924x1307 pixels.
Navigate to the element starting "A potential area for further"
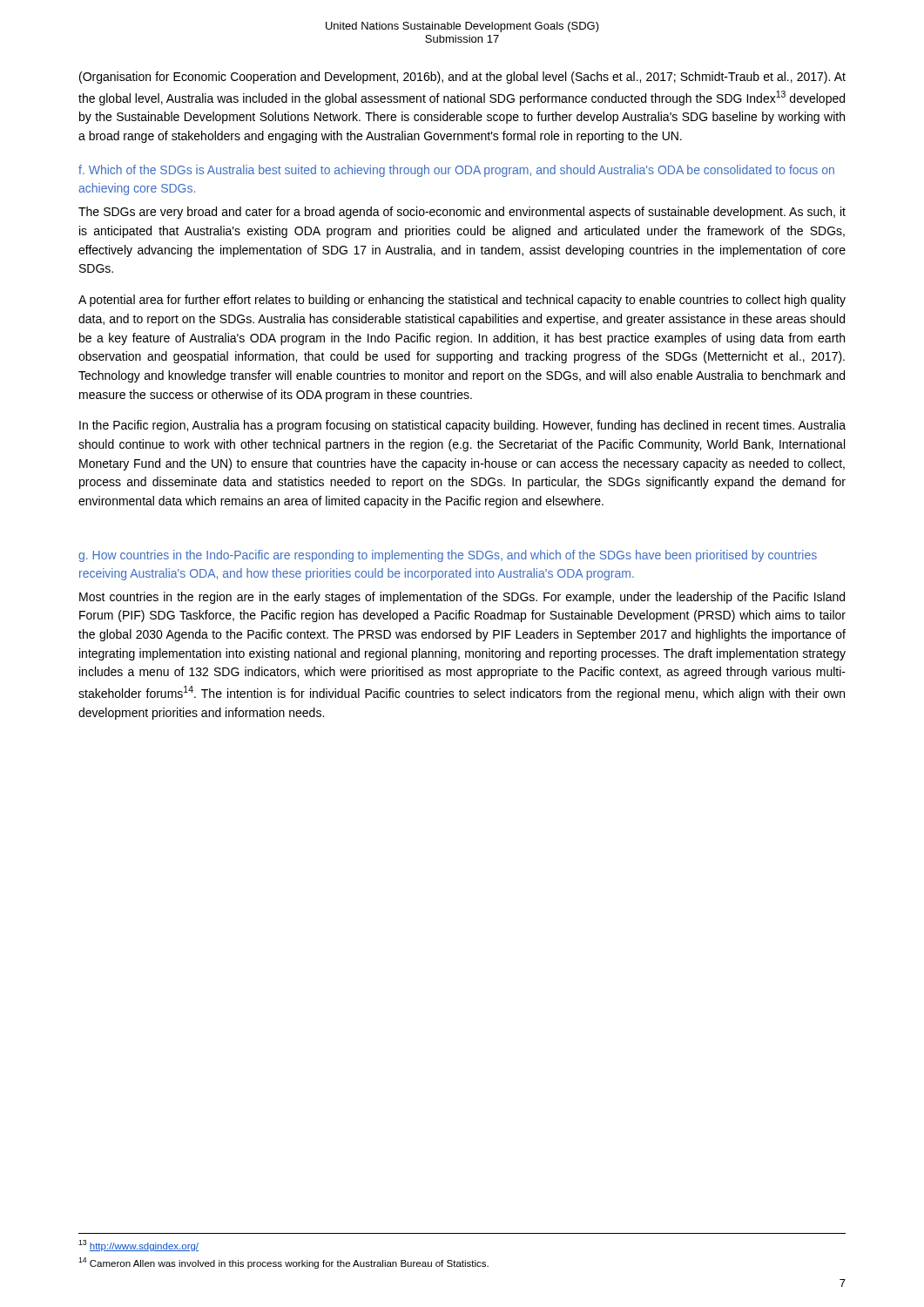click(462, 348)
